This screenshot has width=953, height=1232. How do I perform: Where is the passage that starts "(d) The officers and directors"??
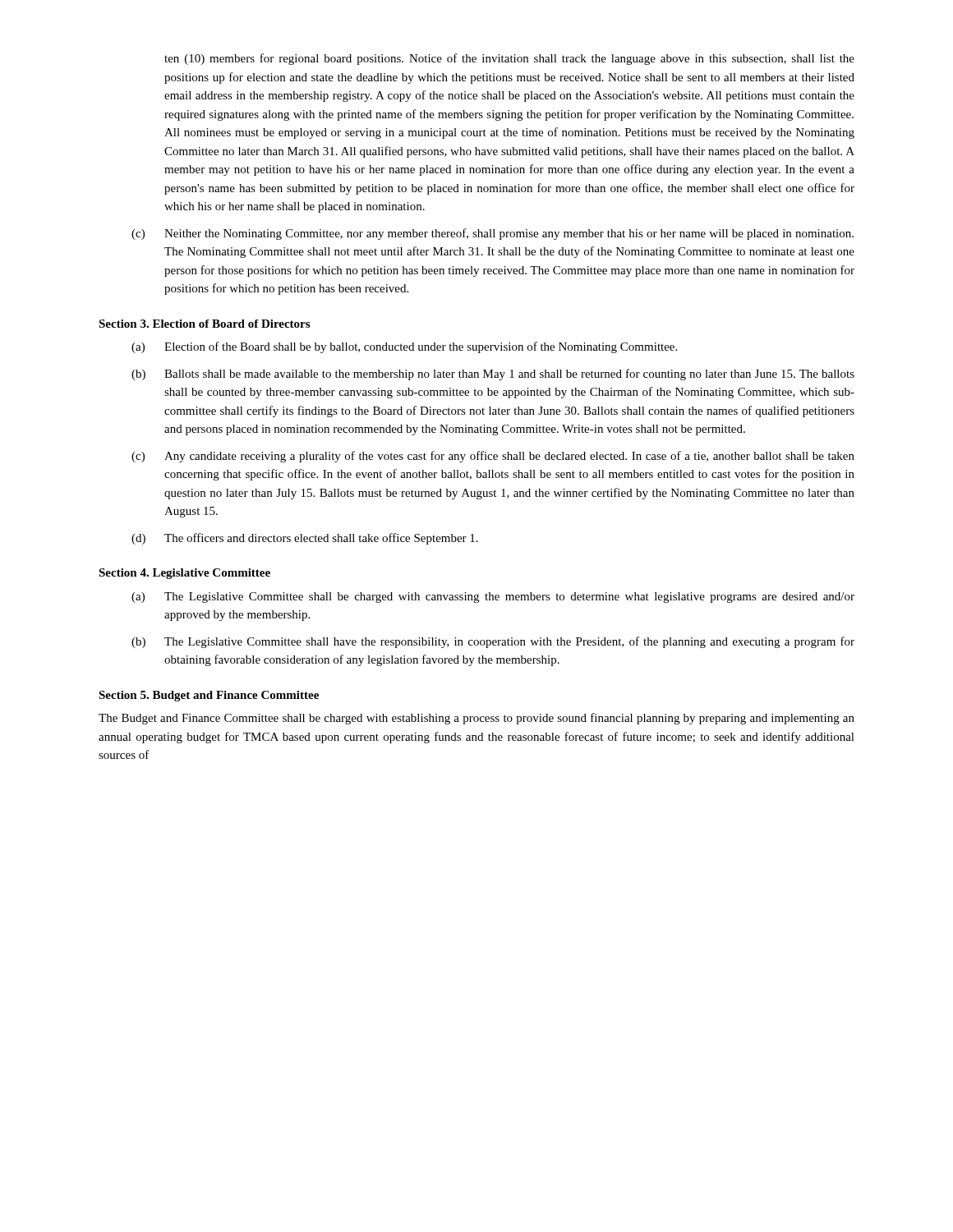305,539
